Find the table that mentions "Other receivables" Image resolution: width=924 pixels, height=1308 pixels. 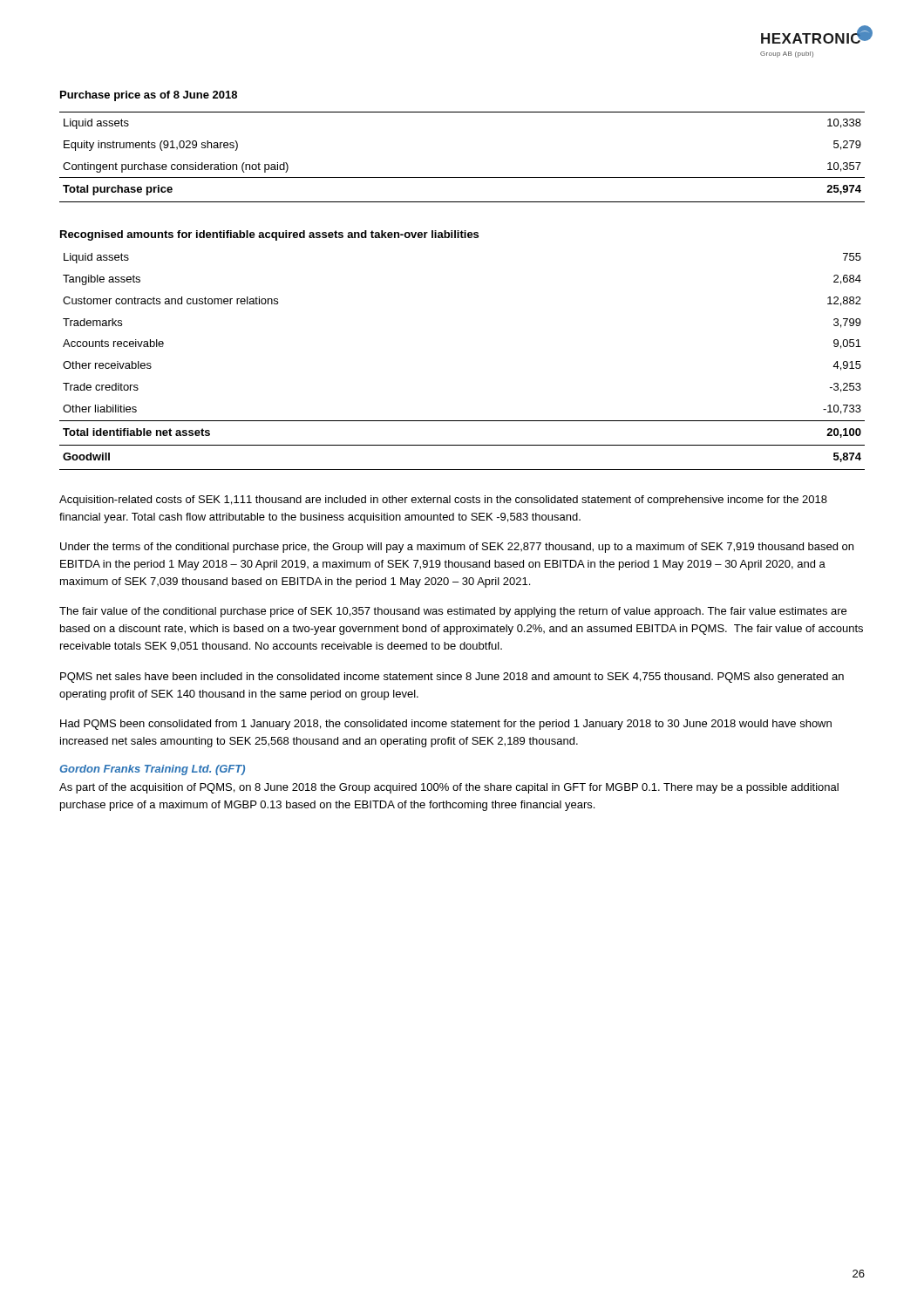click(462, 358)
